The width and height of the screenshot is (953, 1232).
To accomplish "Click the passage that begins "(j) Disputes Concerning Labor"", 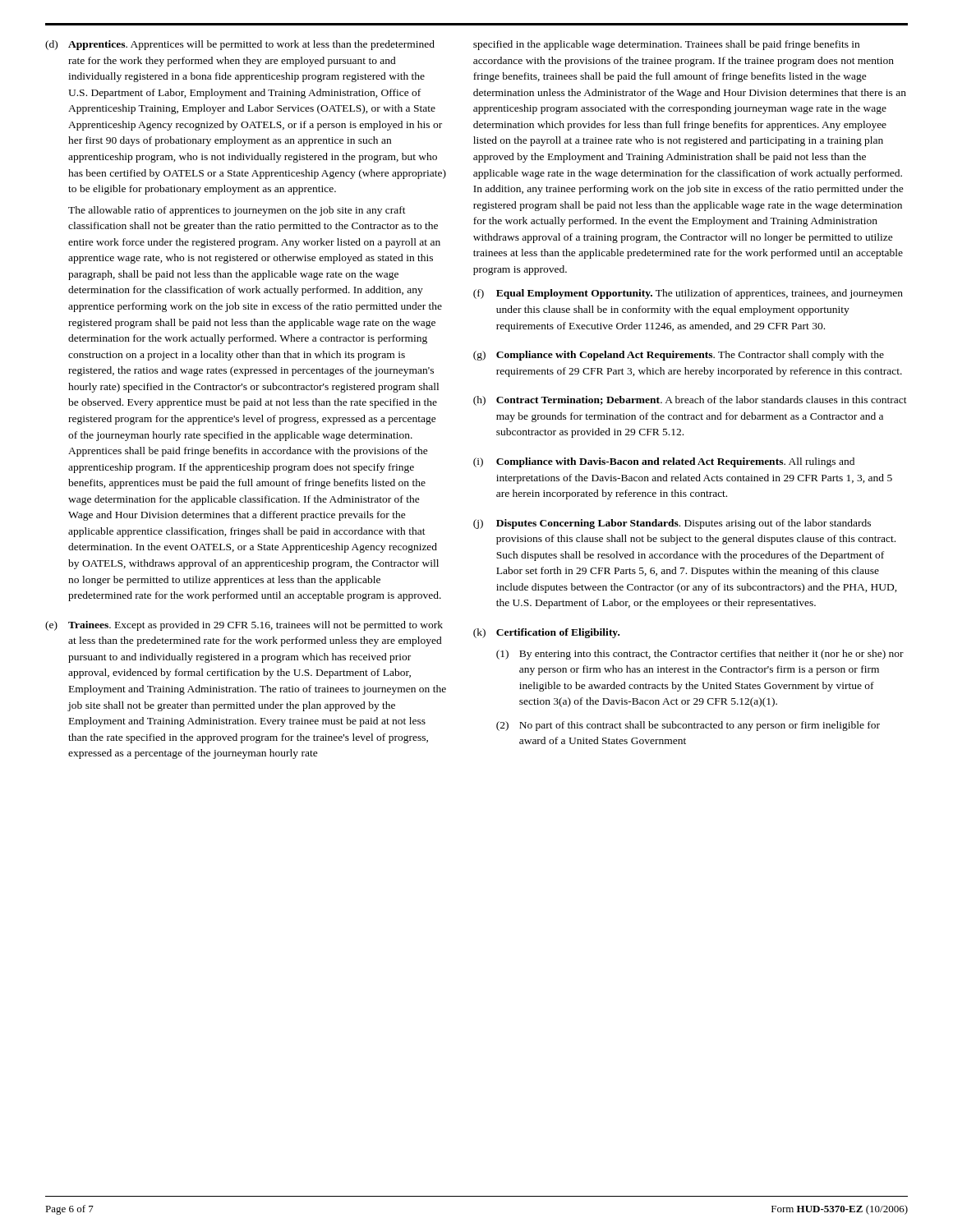I will pos(690,565).
